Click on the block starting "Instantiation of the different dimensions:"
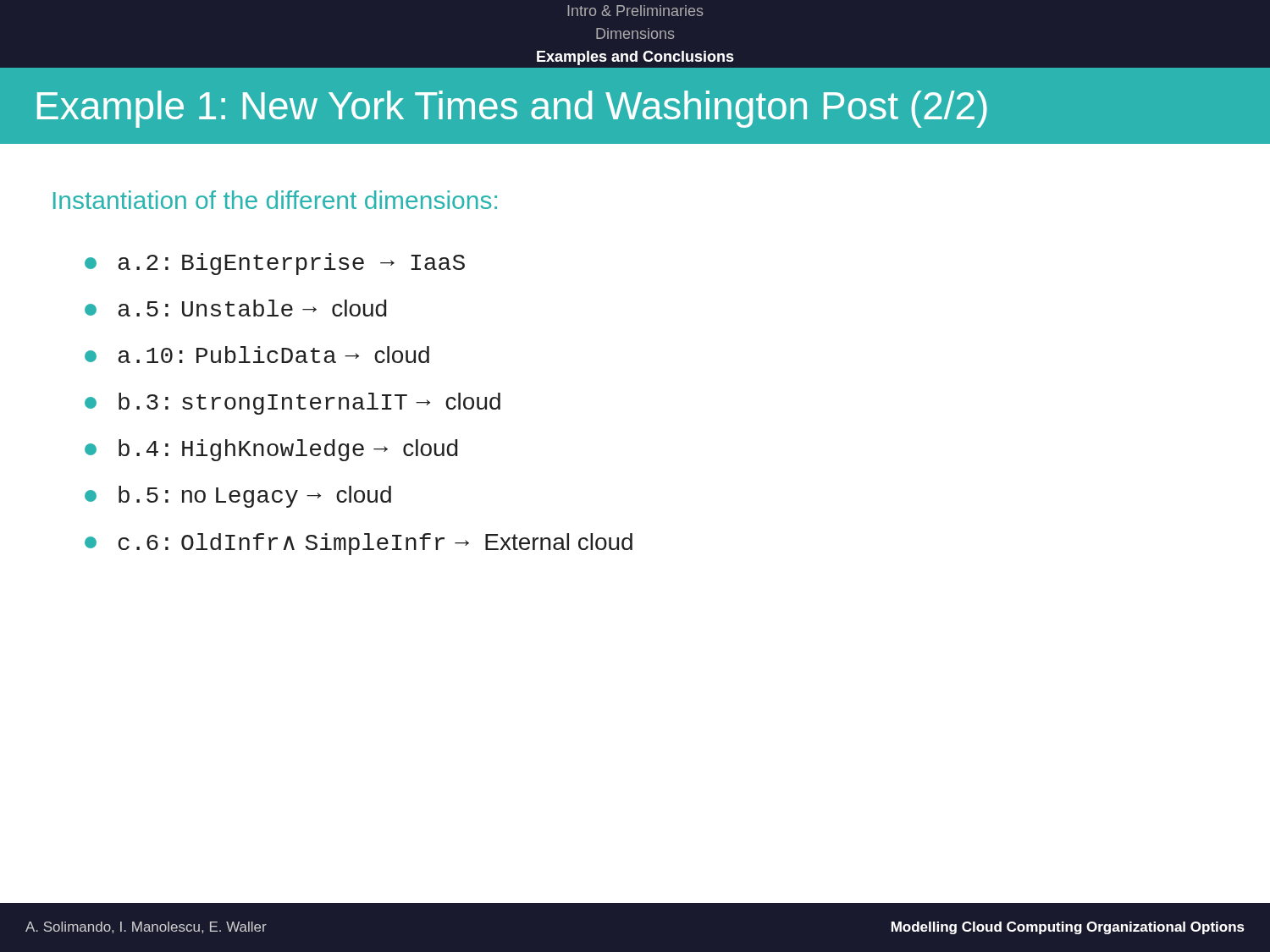This screenshot has width=1270, height=952. 275,200
